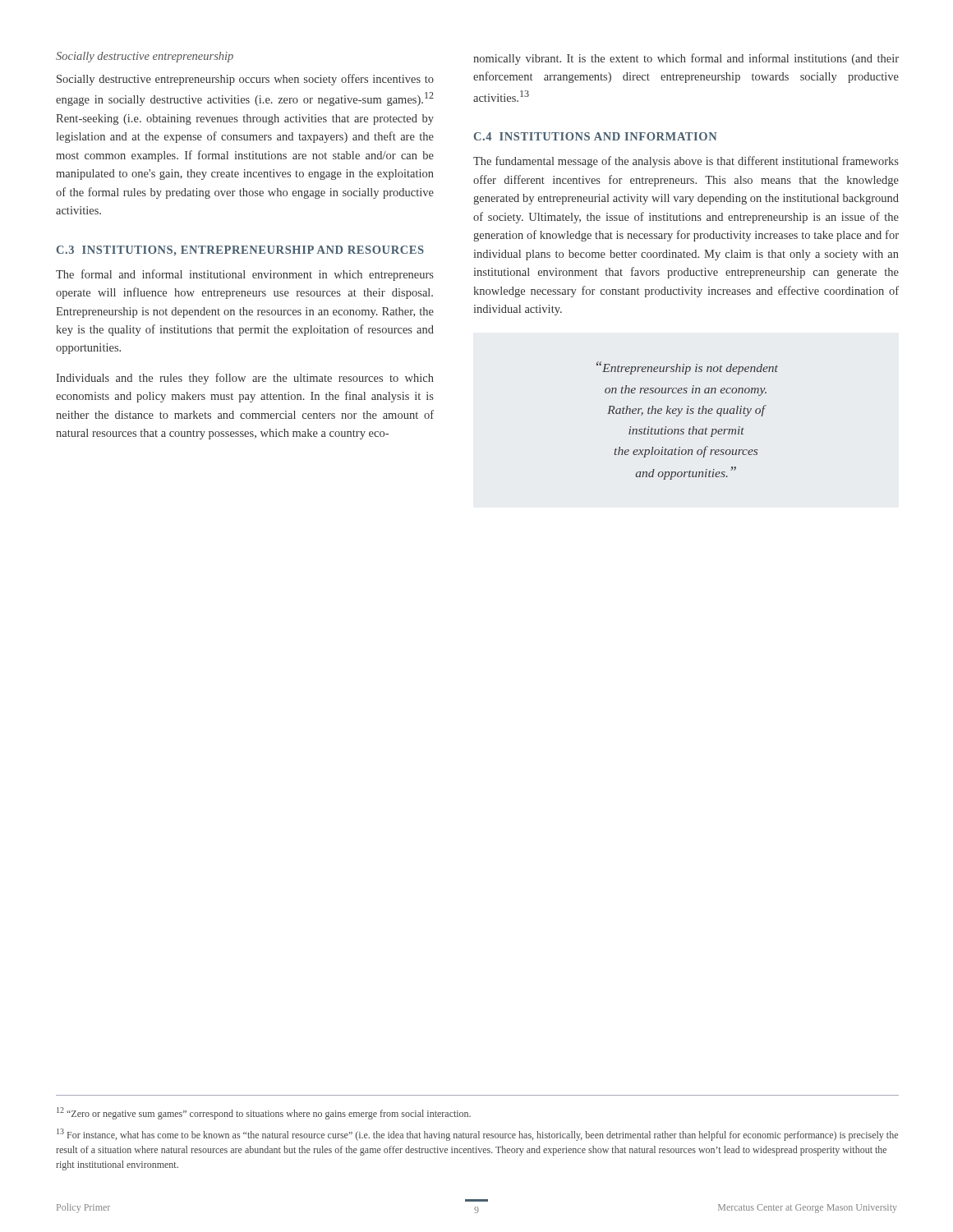This screenshot has width=953, height=1232.
Task: Navigate to the element starting "13 For instance, what has come to"
Action: pos(477,1149)
